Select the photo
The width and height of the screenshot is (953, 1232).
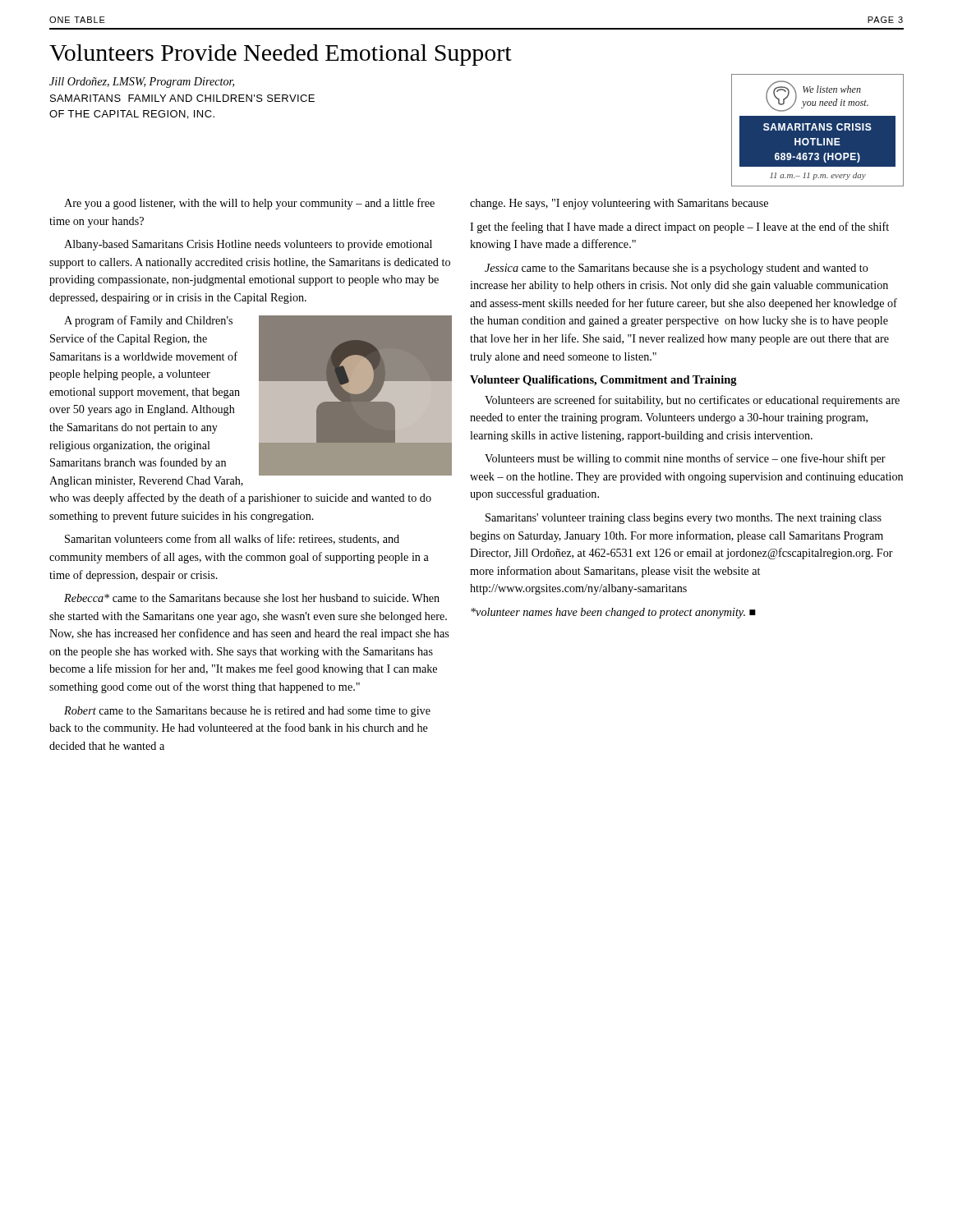click(x=355, y=396)
